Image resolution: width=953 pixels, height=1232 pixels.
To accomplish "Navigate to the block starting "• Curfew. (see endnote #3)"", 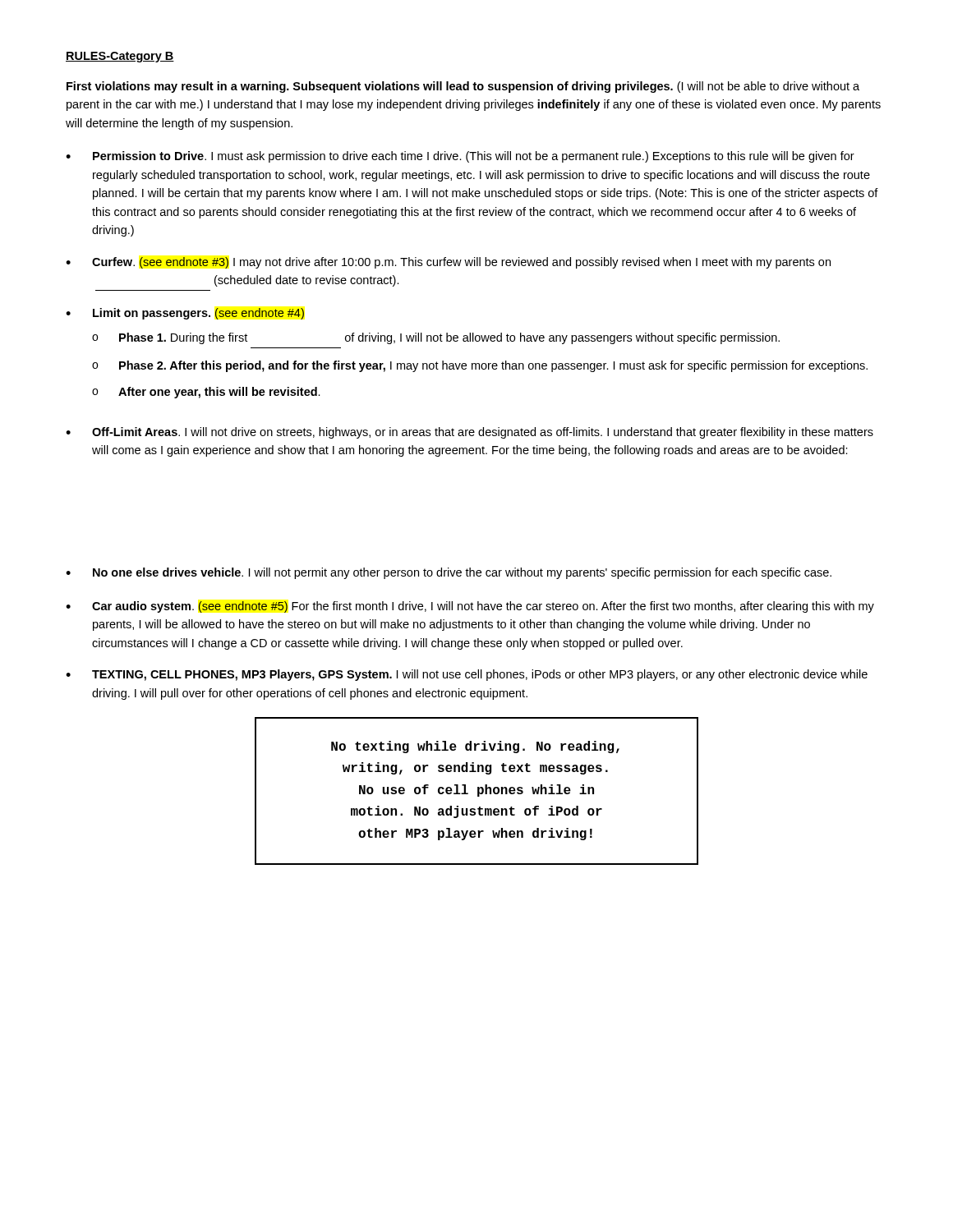I will pos(476,272).
